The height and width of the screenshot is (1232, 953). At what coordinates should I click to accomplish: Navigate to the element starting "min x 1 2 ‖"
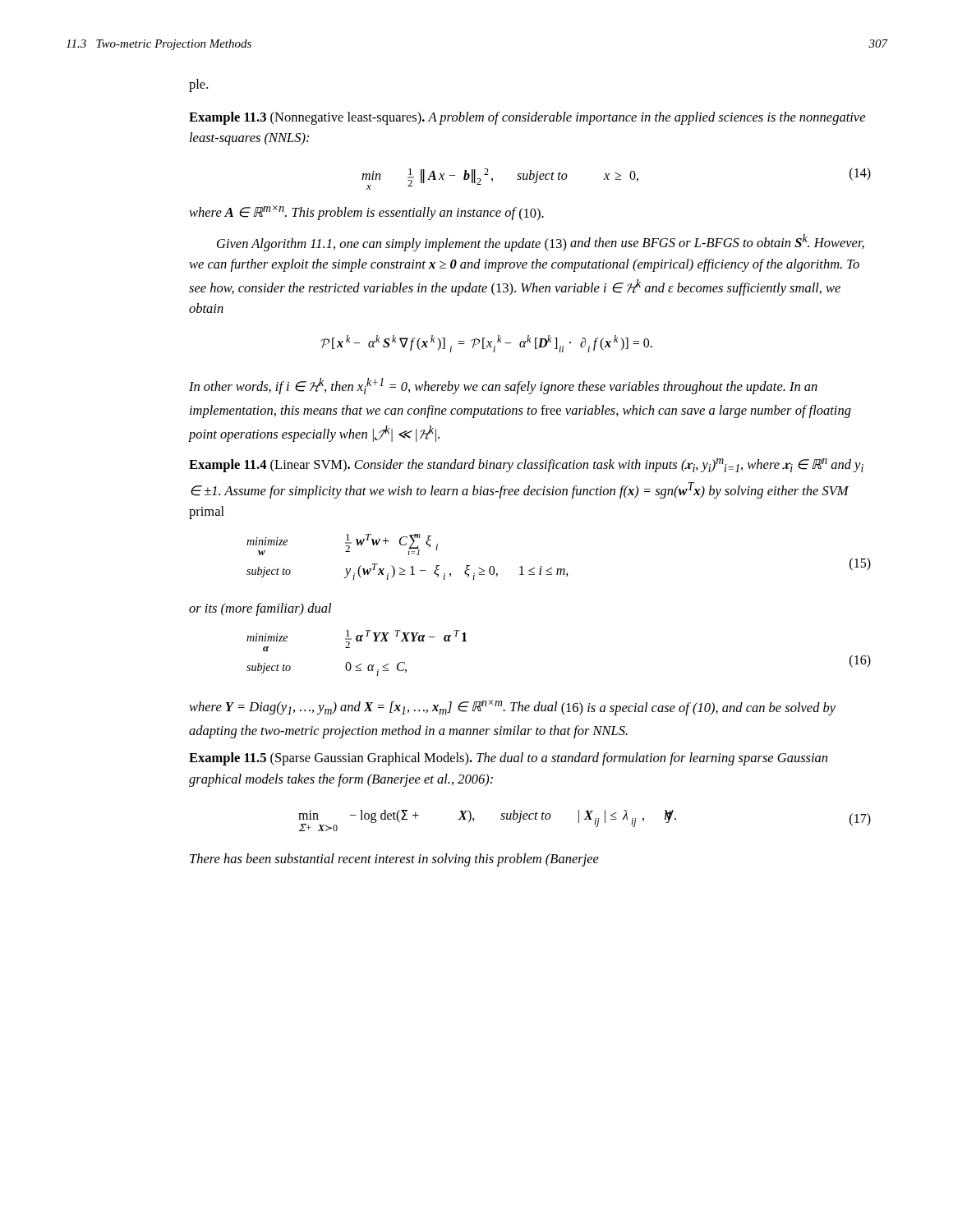559,174
